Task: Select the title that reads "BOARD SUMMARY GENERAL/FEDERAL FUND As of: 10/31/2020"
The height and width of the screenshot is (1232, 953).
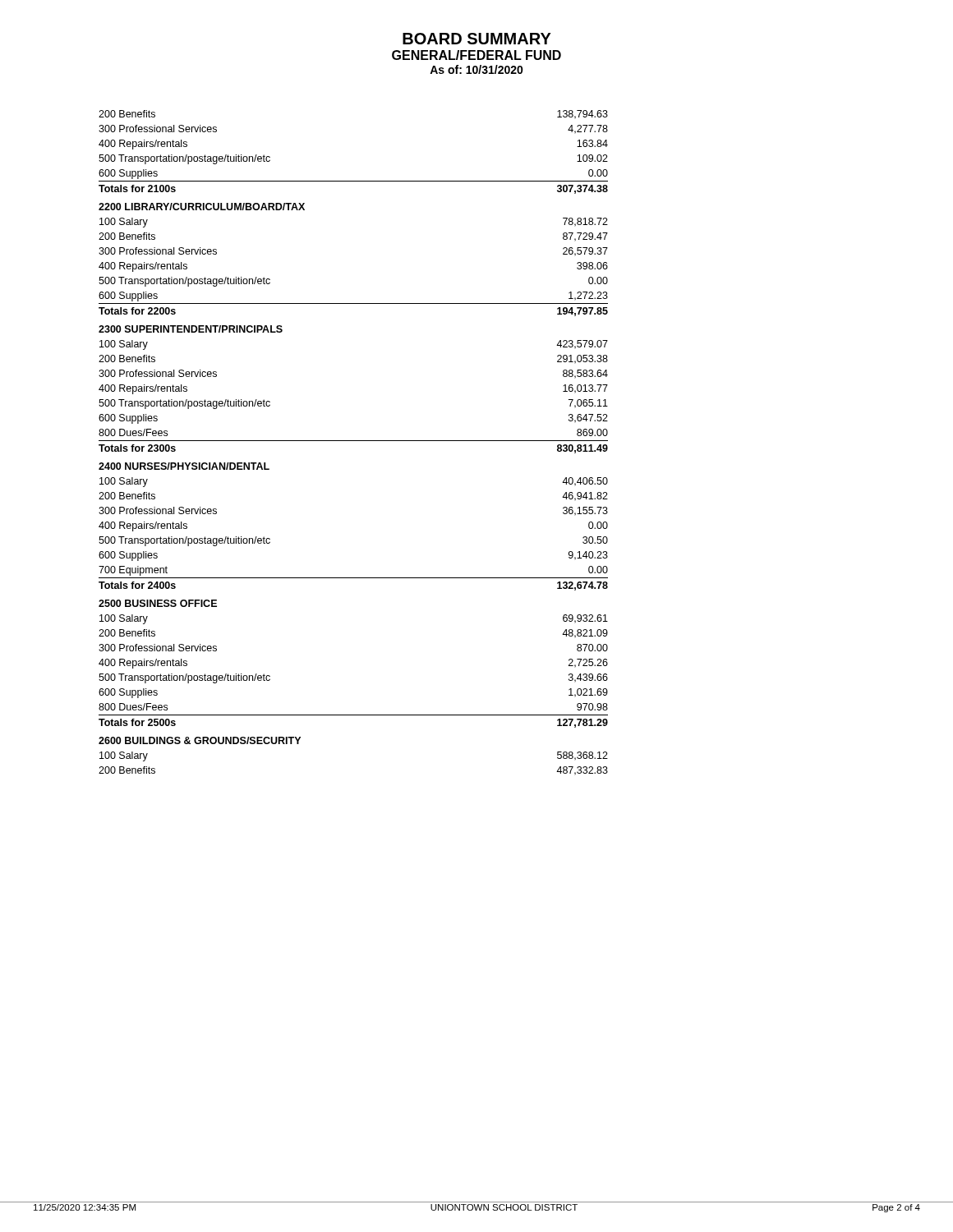Action: [476, 53]
